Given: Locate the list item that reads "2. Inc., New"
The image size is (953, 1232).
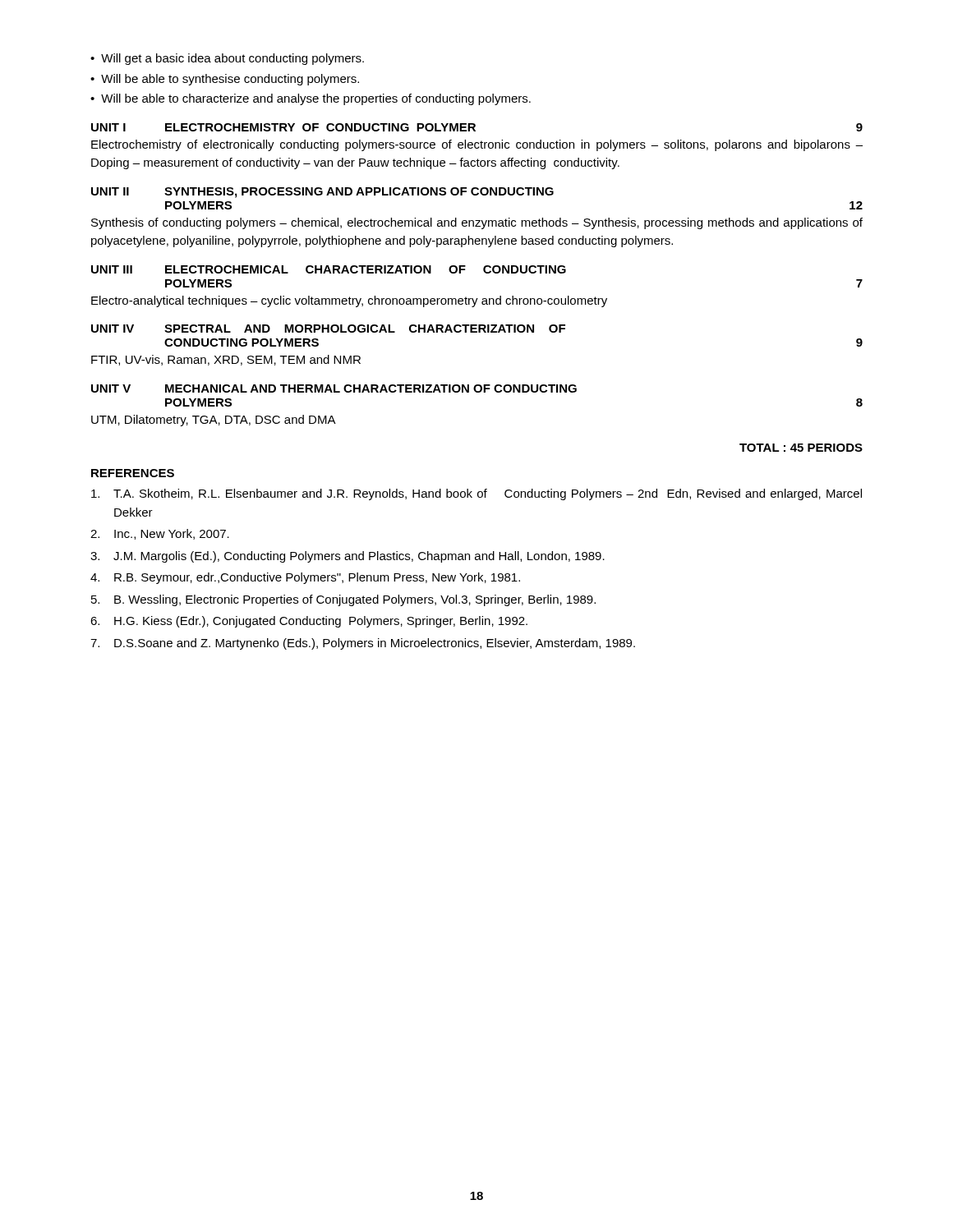Looking at the screenshot, I should click(x=160, y=534).
